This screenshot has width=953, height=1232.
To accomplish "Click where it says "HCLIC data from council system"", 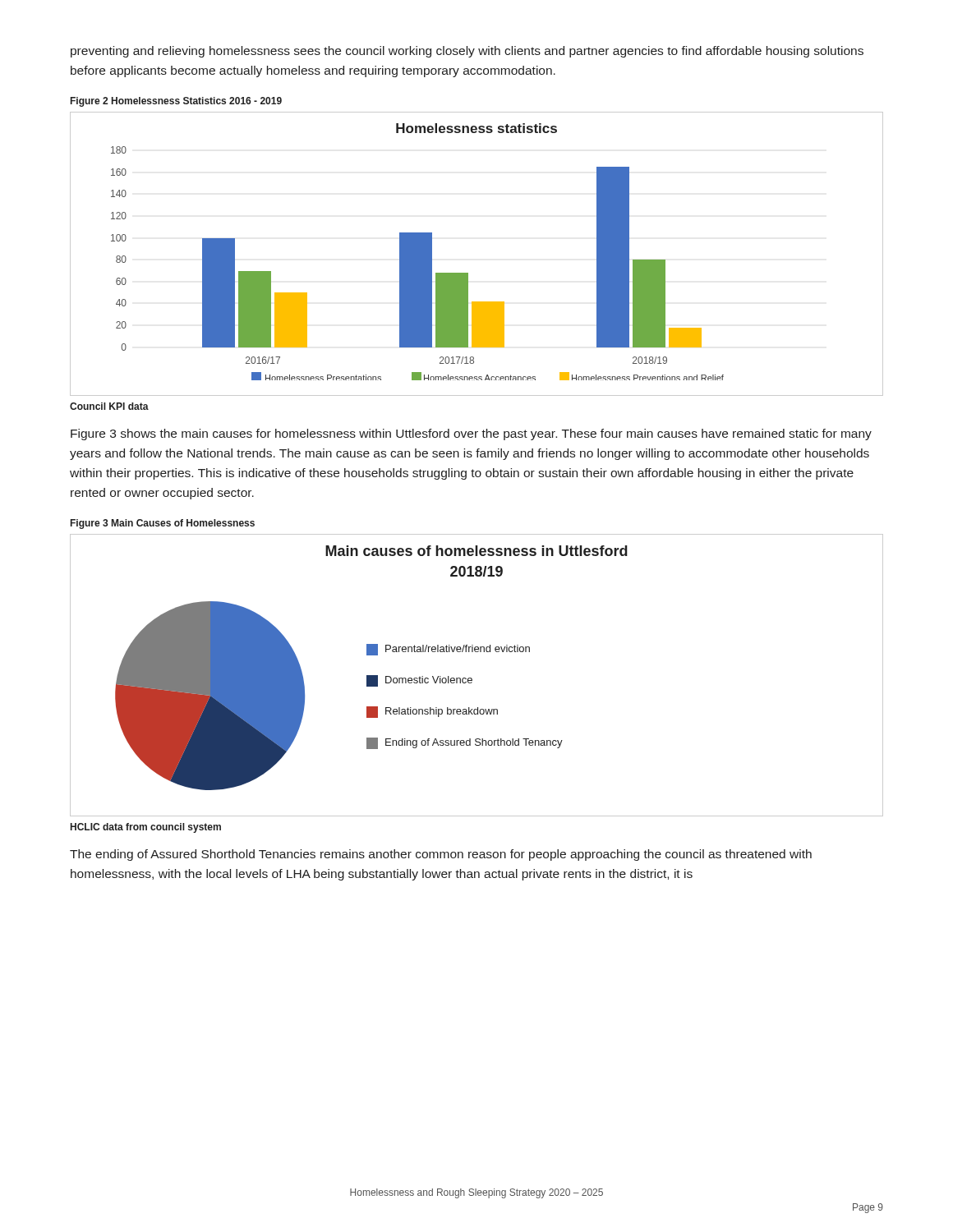I will pyautogui.click(x=146, y=827).
